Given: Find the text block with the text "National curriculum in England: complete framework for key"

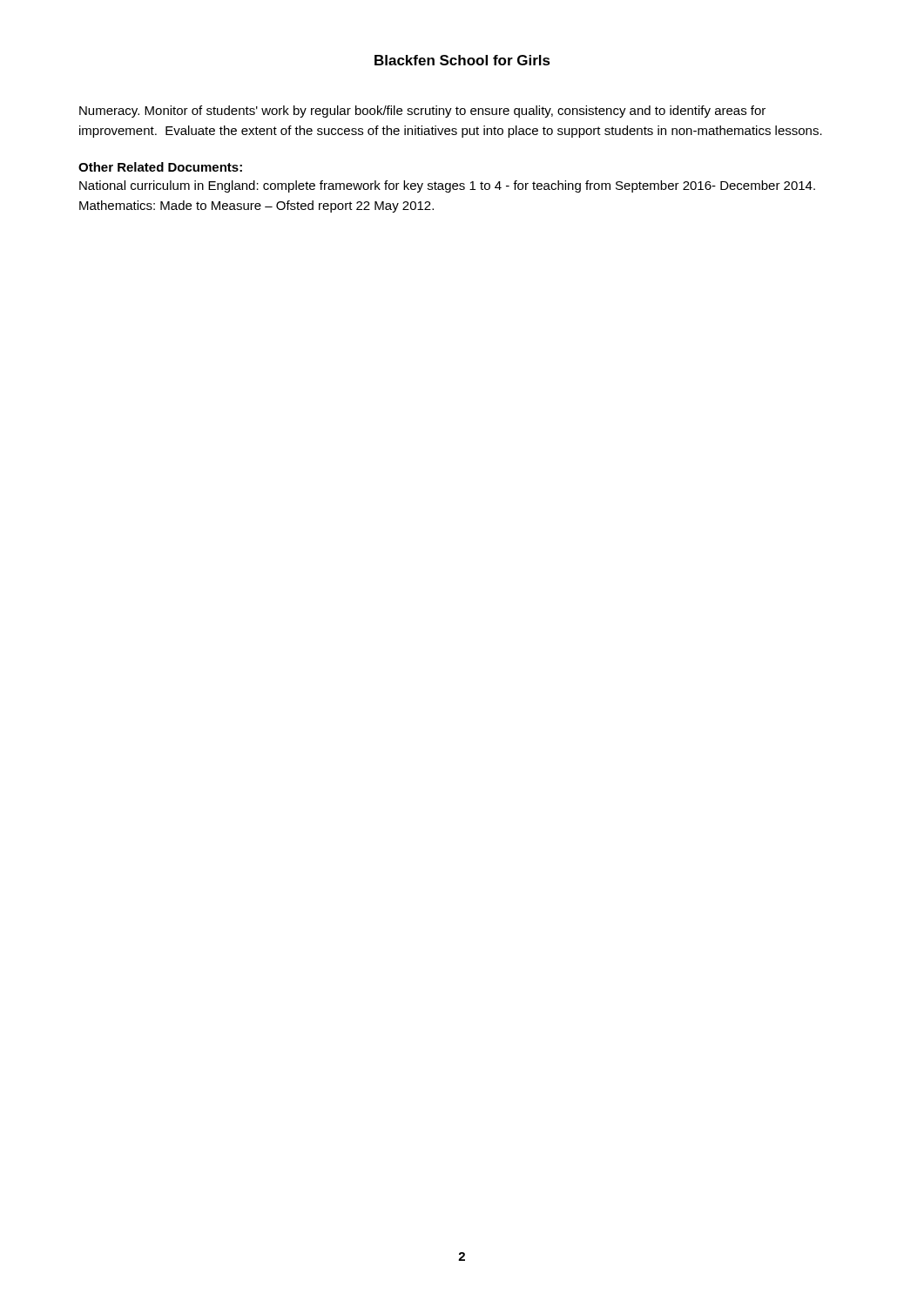Looking at the screenshot, I should coord(447,195).
